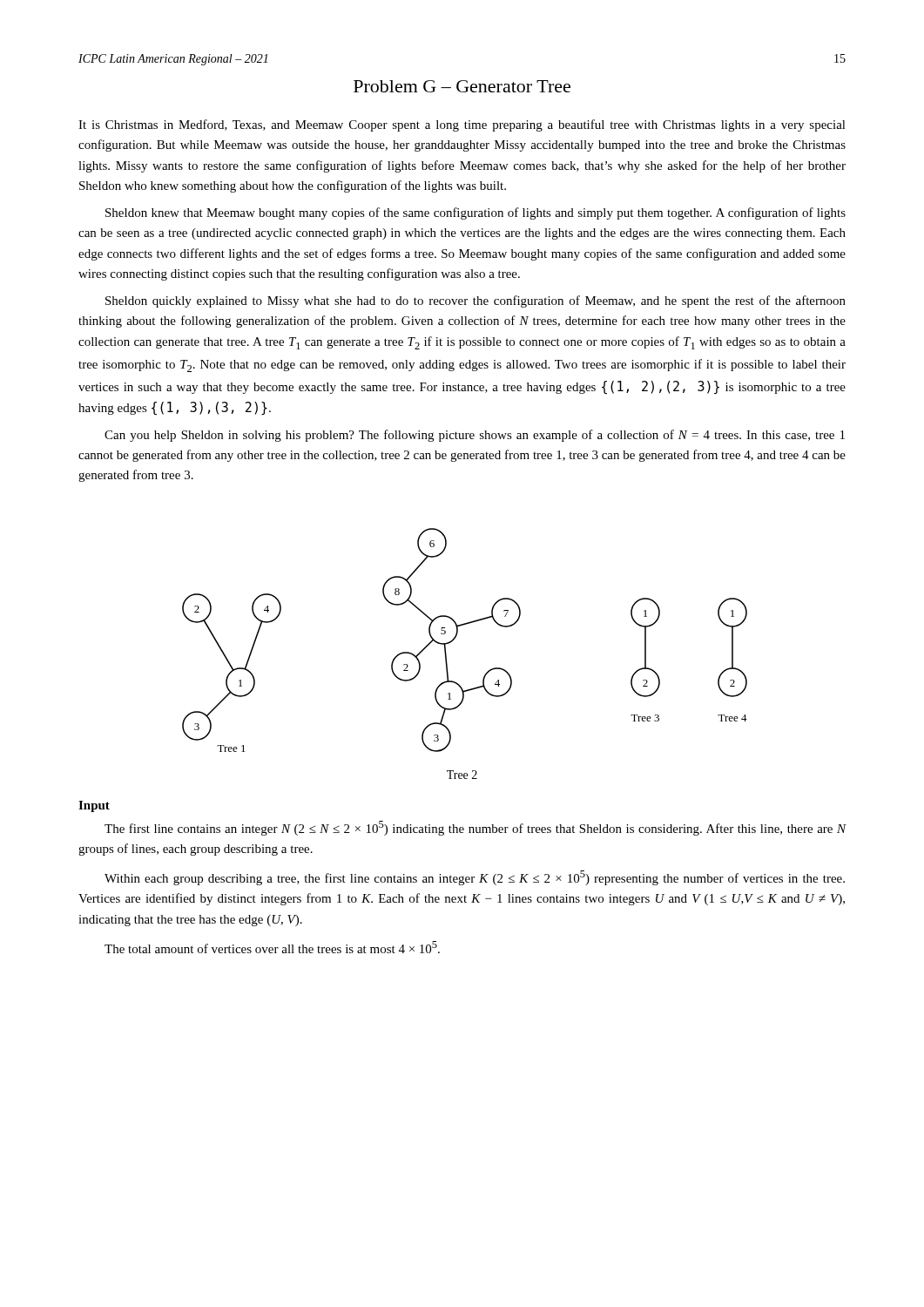Click on the illustration
The image size is (924, 1307).
pos(462,631)
